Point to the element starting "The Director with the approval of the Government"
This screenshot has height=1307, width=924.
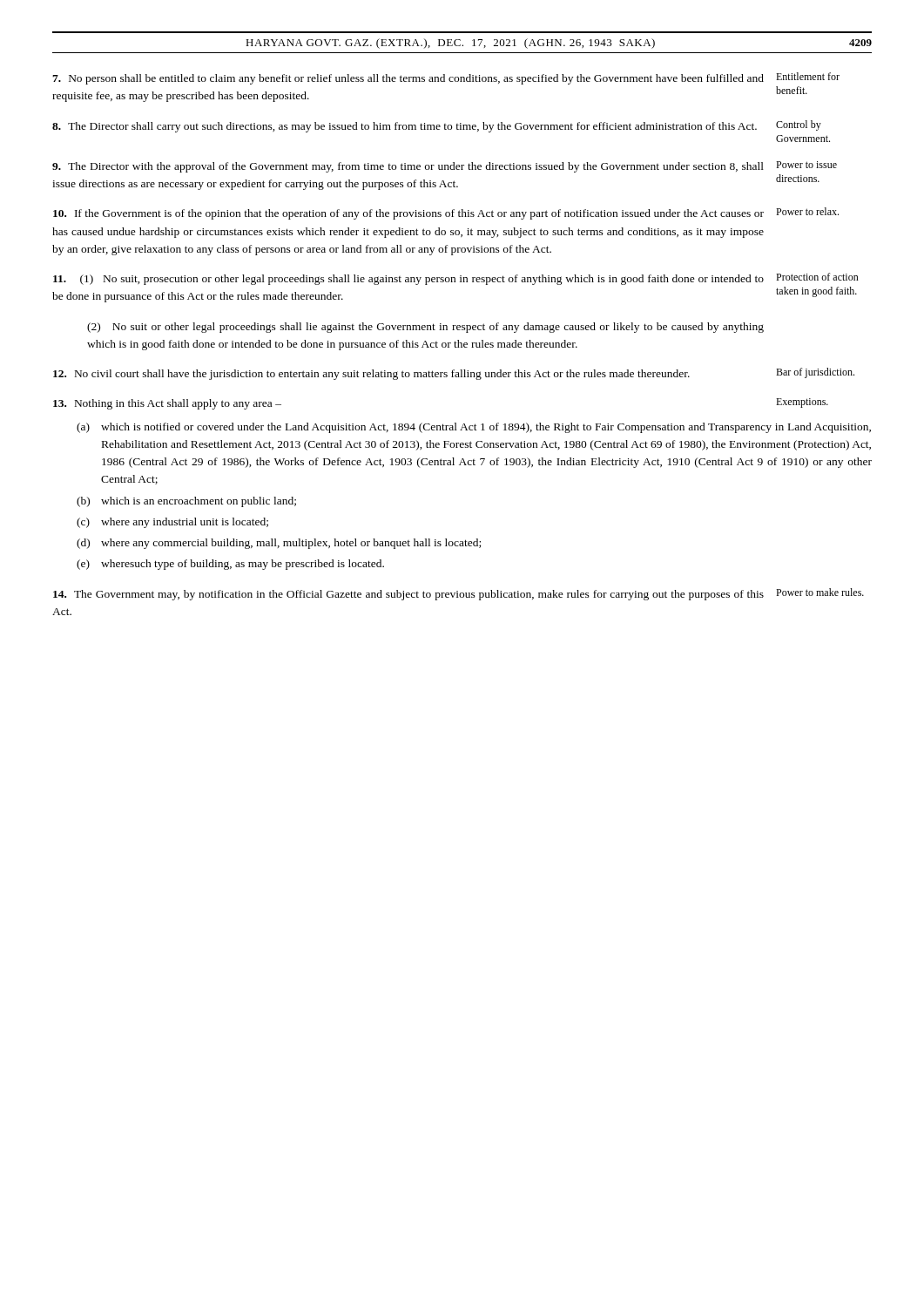point(462,175)
